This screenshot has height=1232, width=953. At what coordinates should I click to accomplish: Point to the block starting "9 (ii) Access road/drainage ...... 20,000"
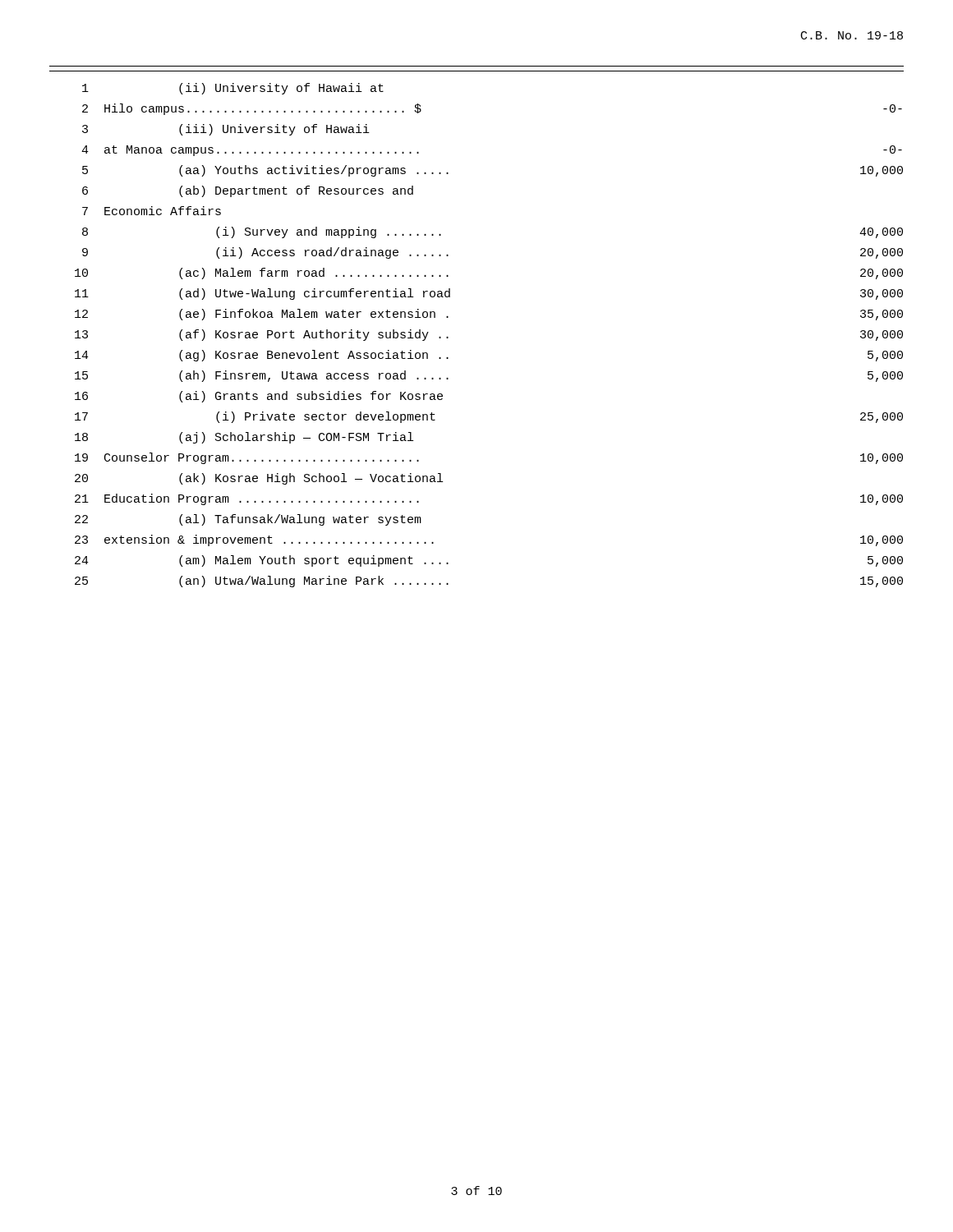85,253
